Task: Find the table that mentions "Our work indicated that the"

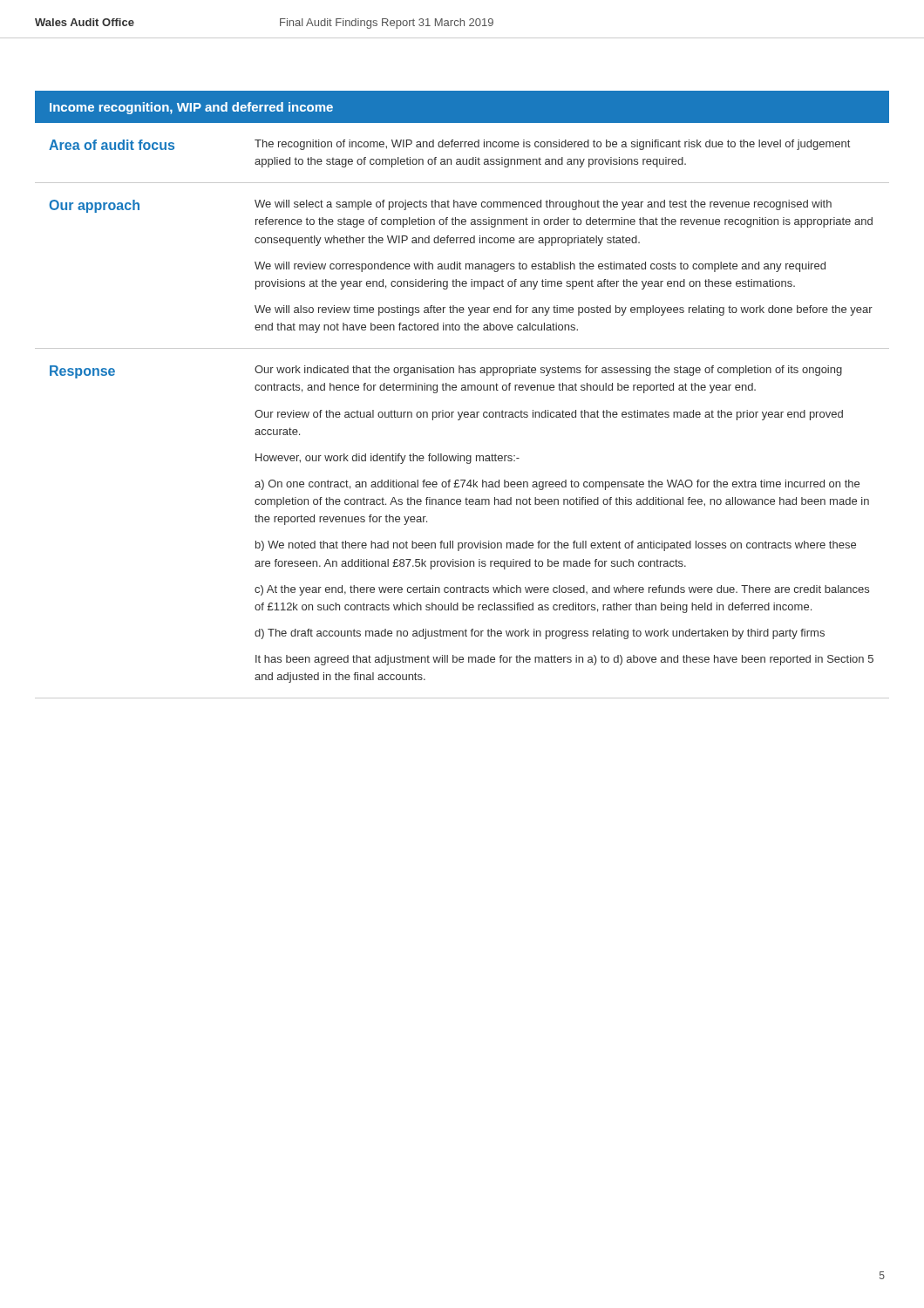Action: pyautogui.click(x=462, y=411)
